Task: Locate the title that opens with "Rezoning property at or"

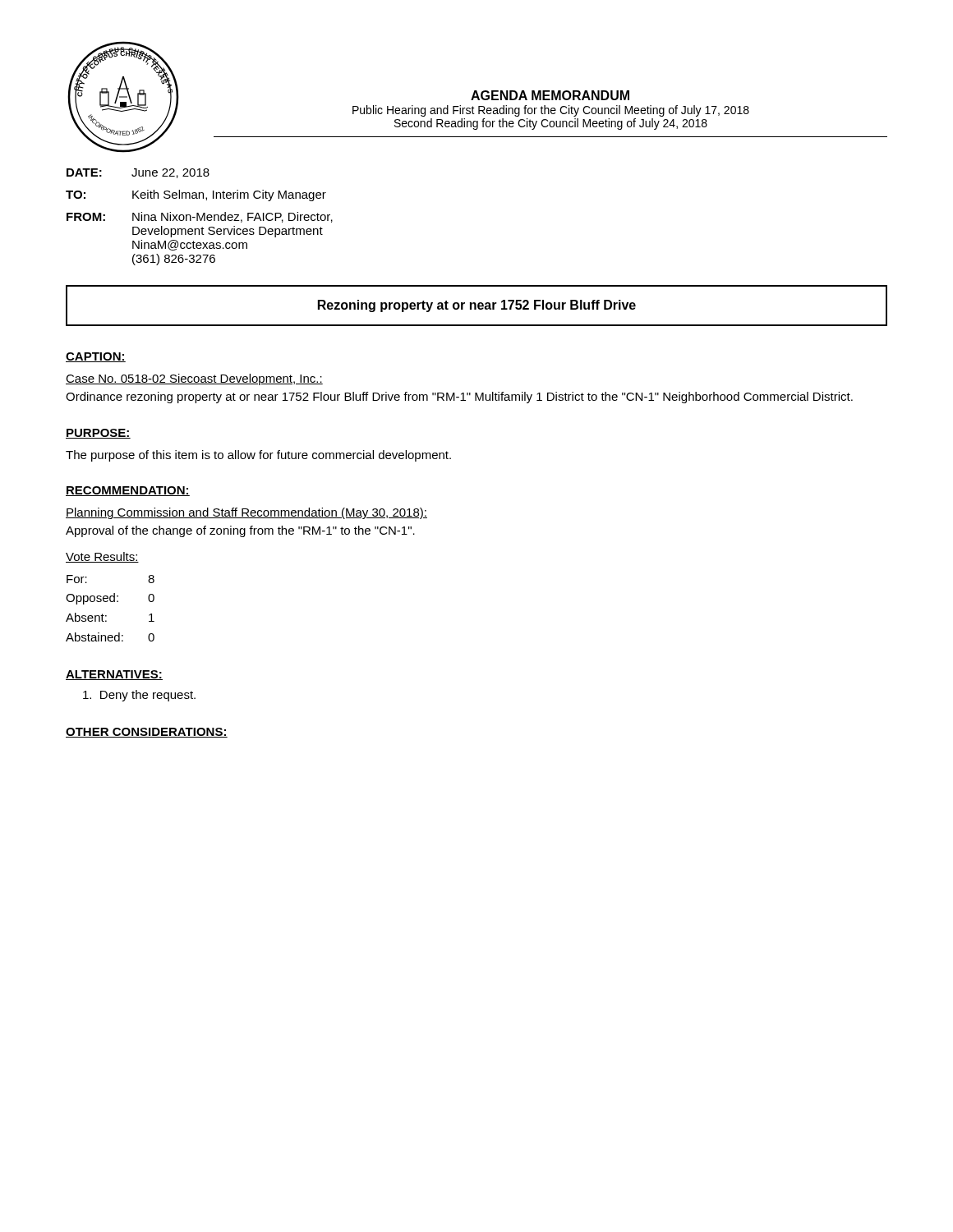Action: pyautogui.click(x=476, y=305)
